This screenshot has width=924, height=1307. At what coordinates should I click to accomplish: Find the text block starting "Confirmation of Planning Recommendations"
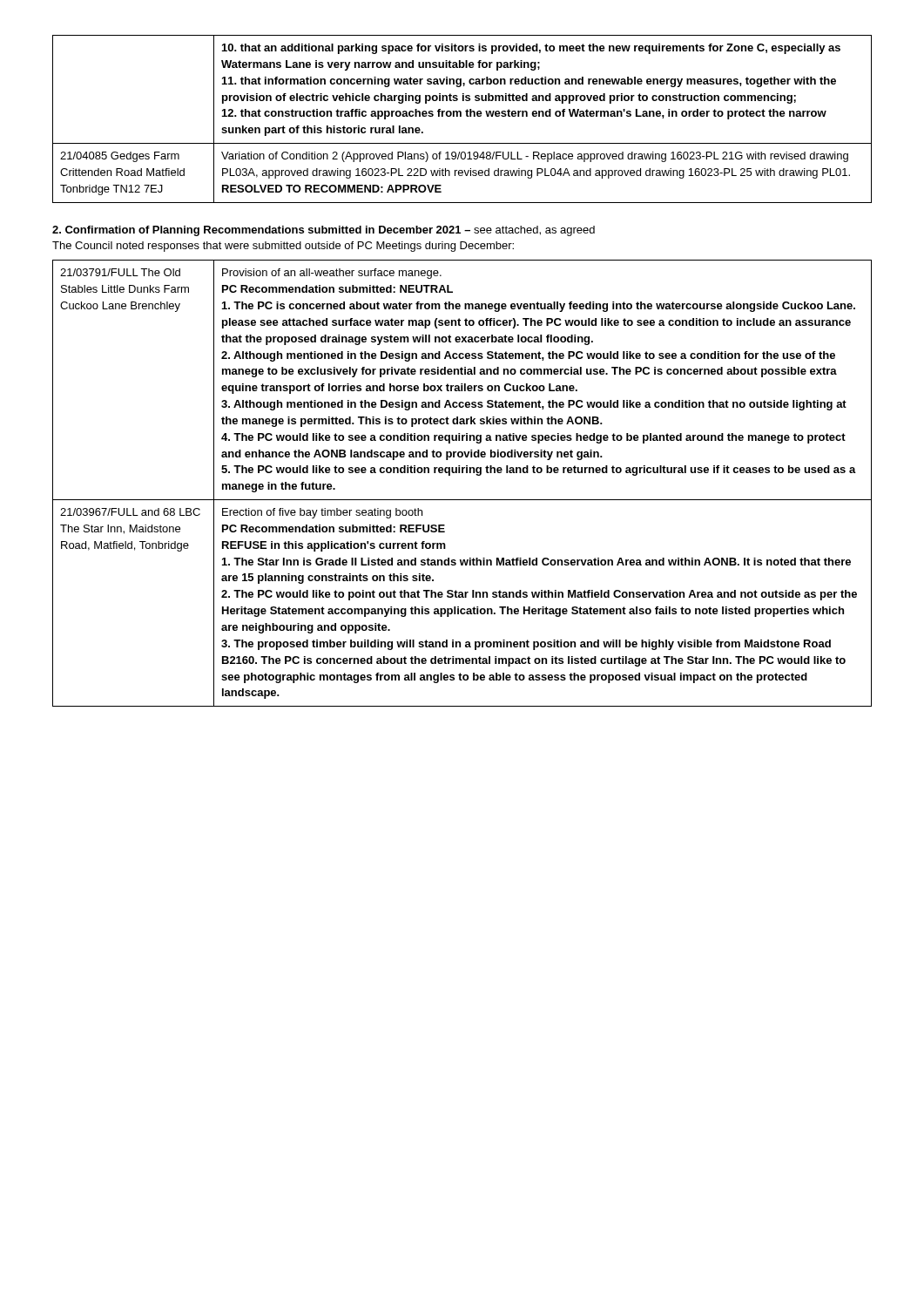(324, 237)
